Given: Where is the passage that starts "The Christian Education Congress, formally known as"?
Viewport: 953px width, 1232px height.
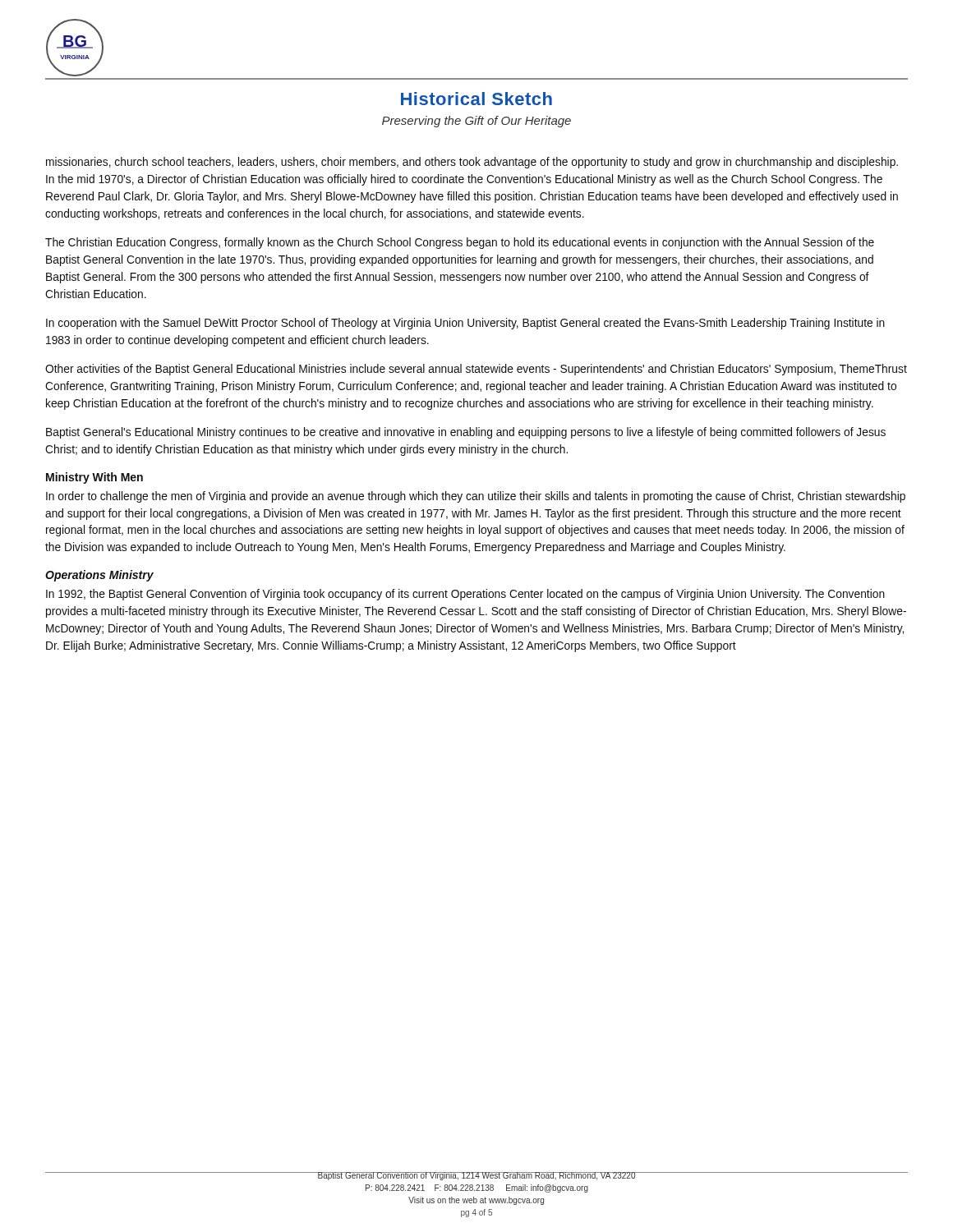Looking at the screenshot, I should pyautogui.click(x=460, y=268).
